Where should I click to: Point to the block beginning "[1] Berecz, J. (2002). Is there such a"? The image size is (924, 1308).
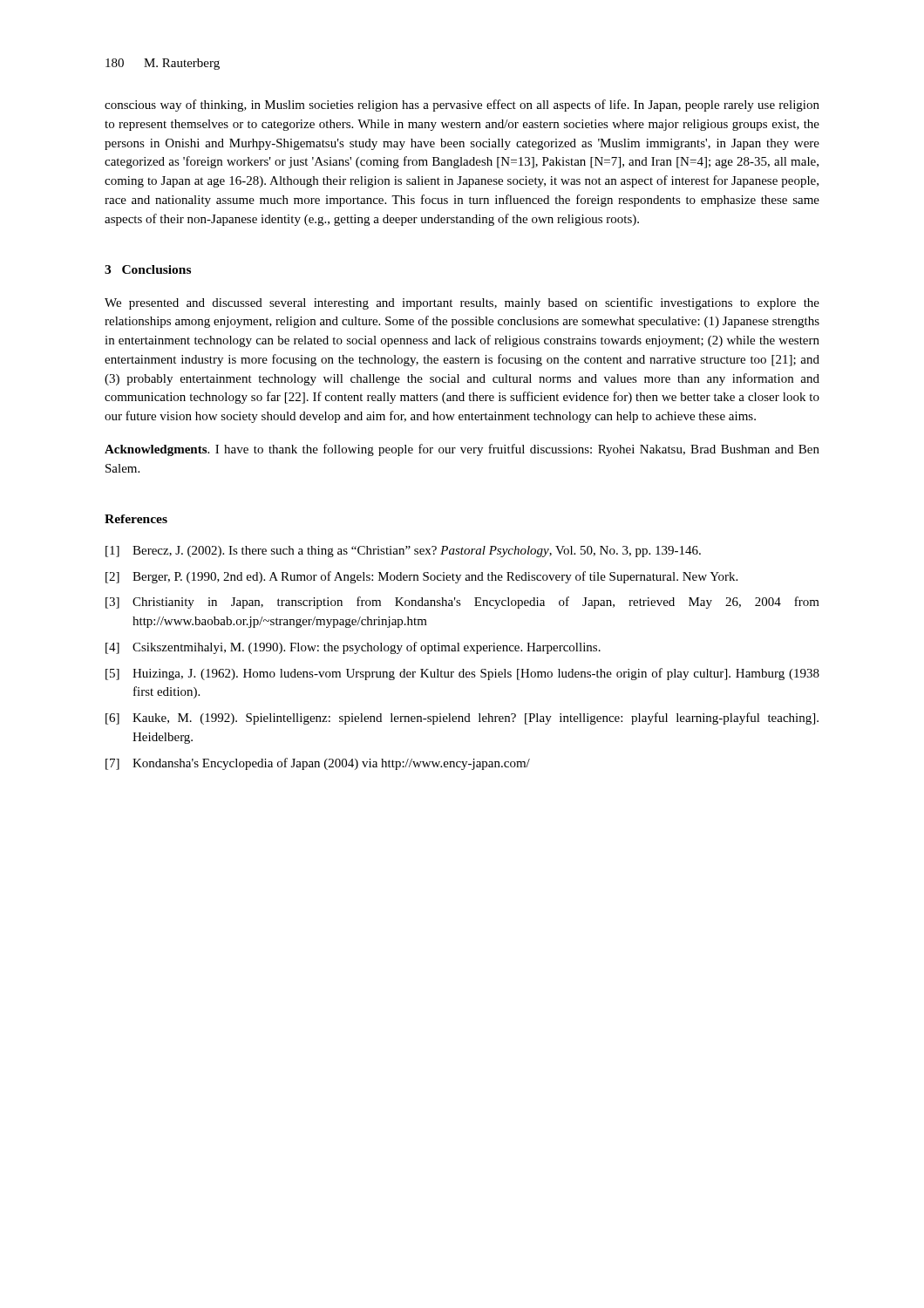tap(462, 551)
